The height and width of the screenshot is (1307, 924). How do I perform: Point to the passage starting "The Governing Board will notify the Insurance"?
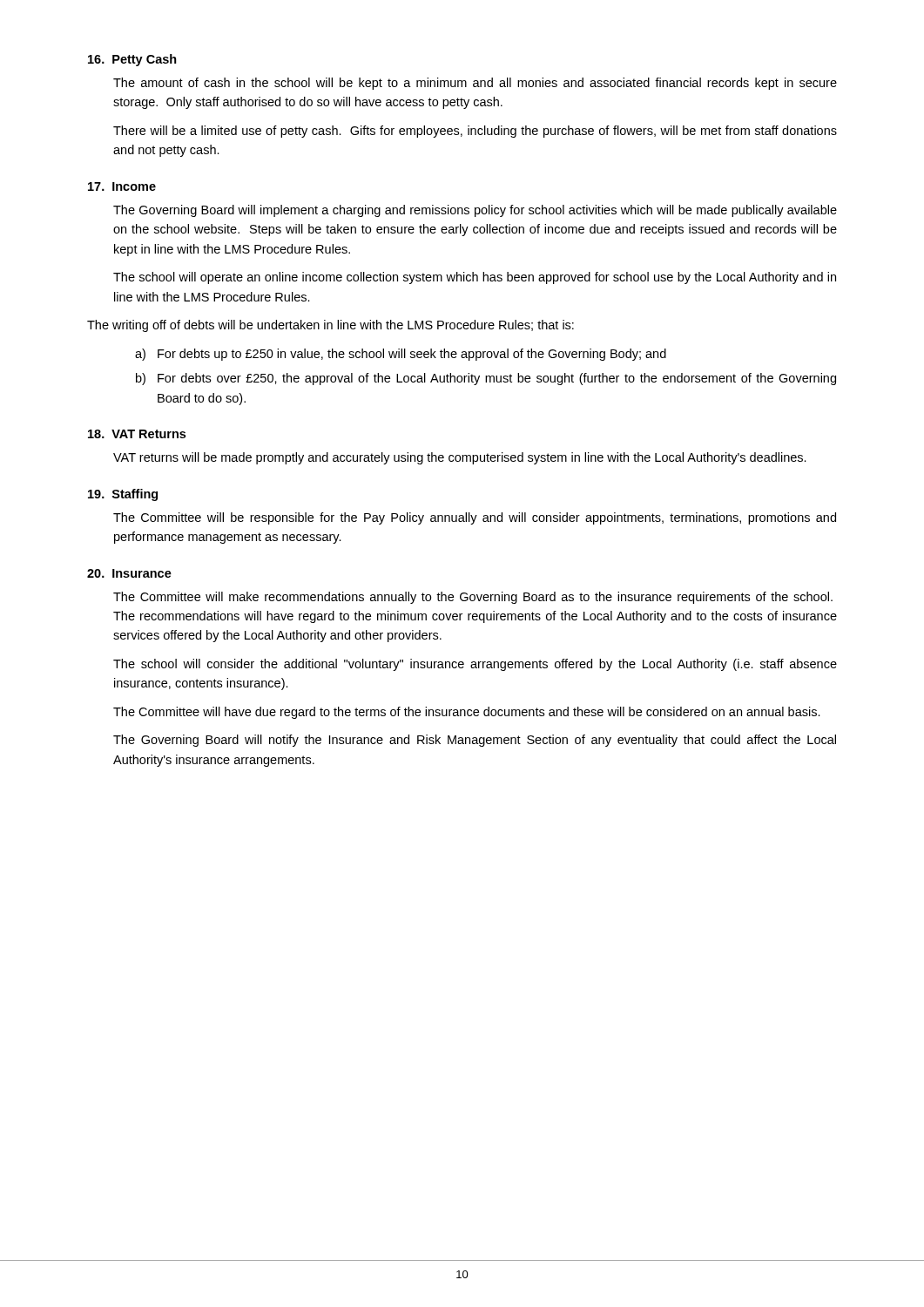475,750
